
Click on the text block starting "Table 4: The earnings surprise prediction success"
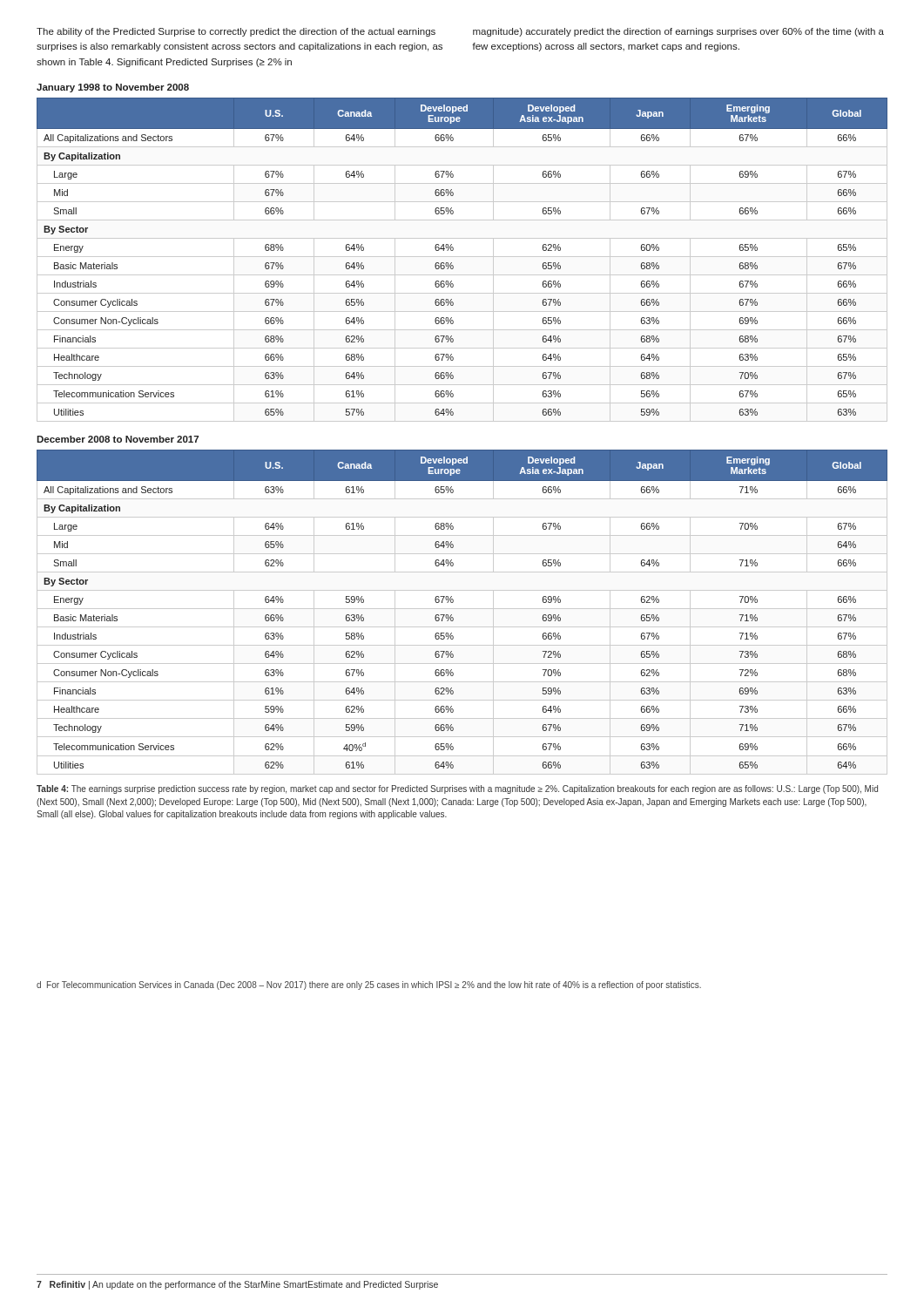(x=458, y=802)
